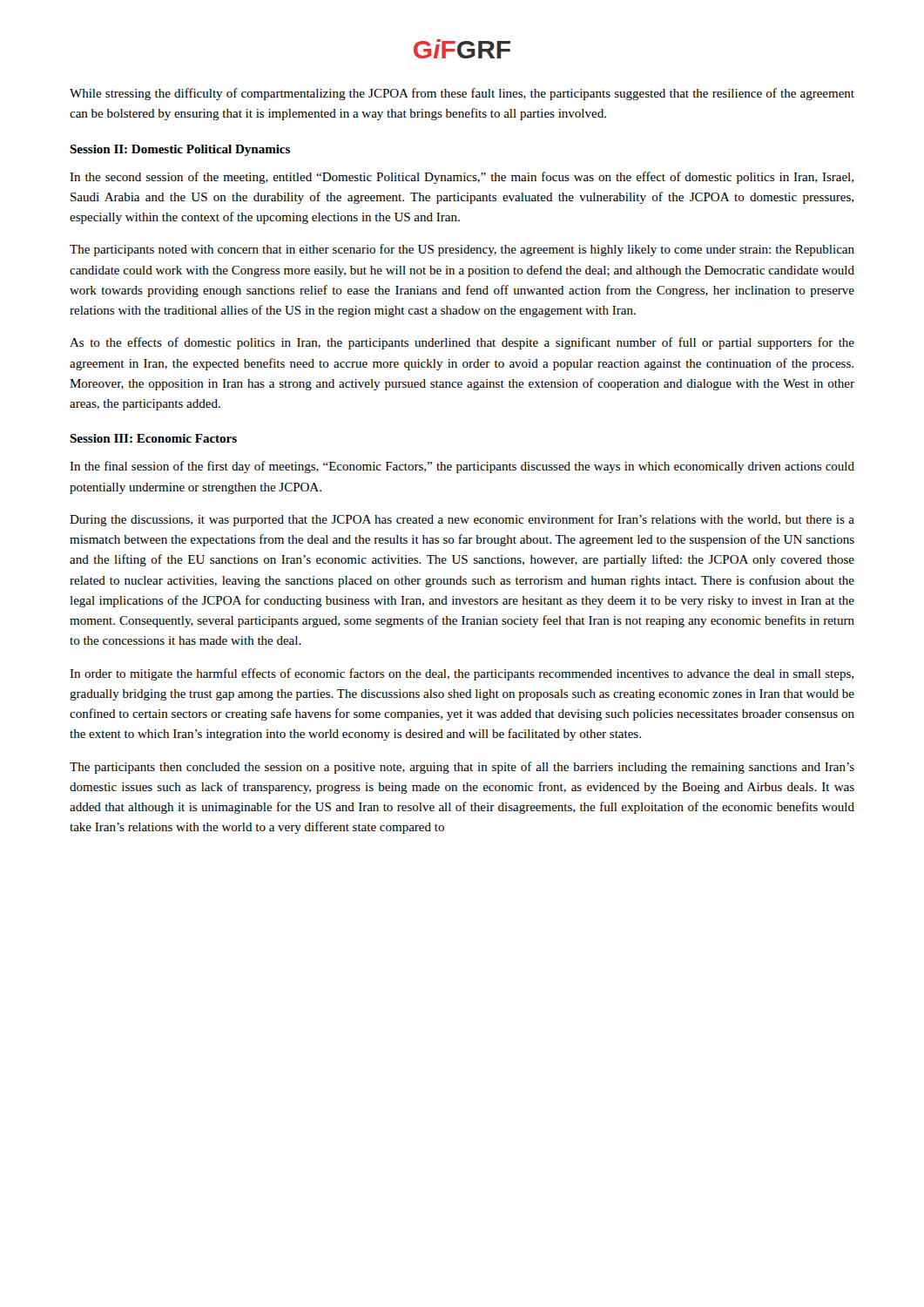Click the passage that begins "The participants then concluded the session on"

click(x=462, y=797)
